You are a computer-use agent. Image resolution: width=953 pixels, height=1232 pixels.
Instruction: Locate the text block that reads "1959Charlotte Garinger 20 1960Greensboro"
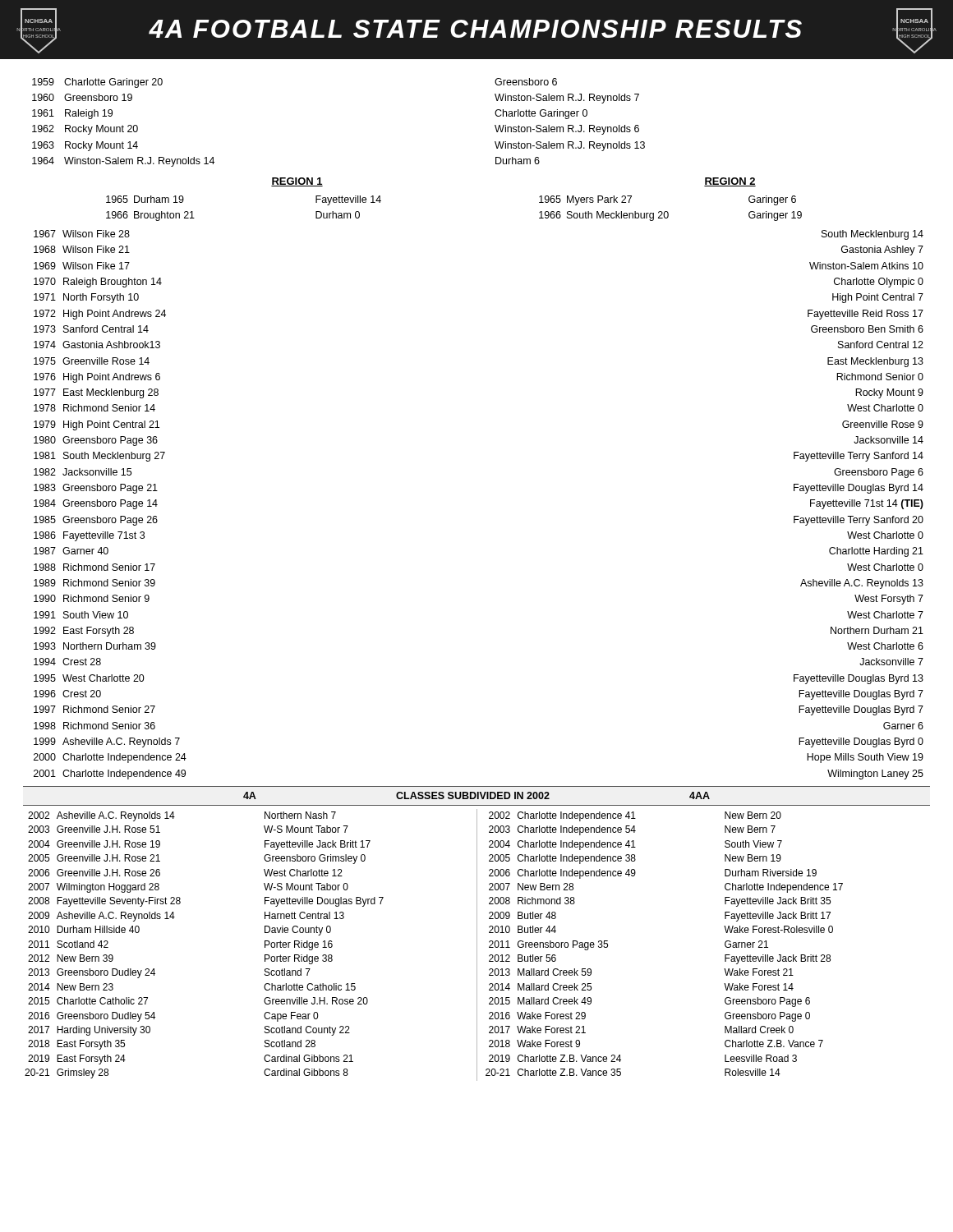coord(99,83)
